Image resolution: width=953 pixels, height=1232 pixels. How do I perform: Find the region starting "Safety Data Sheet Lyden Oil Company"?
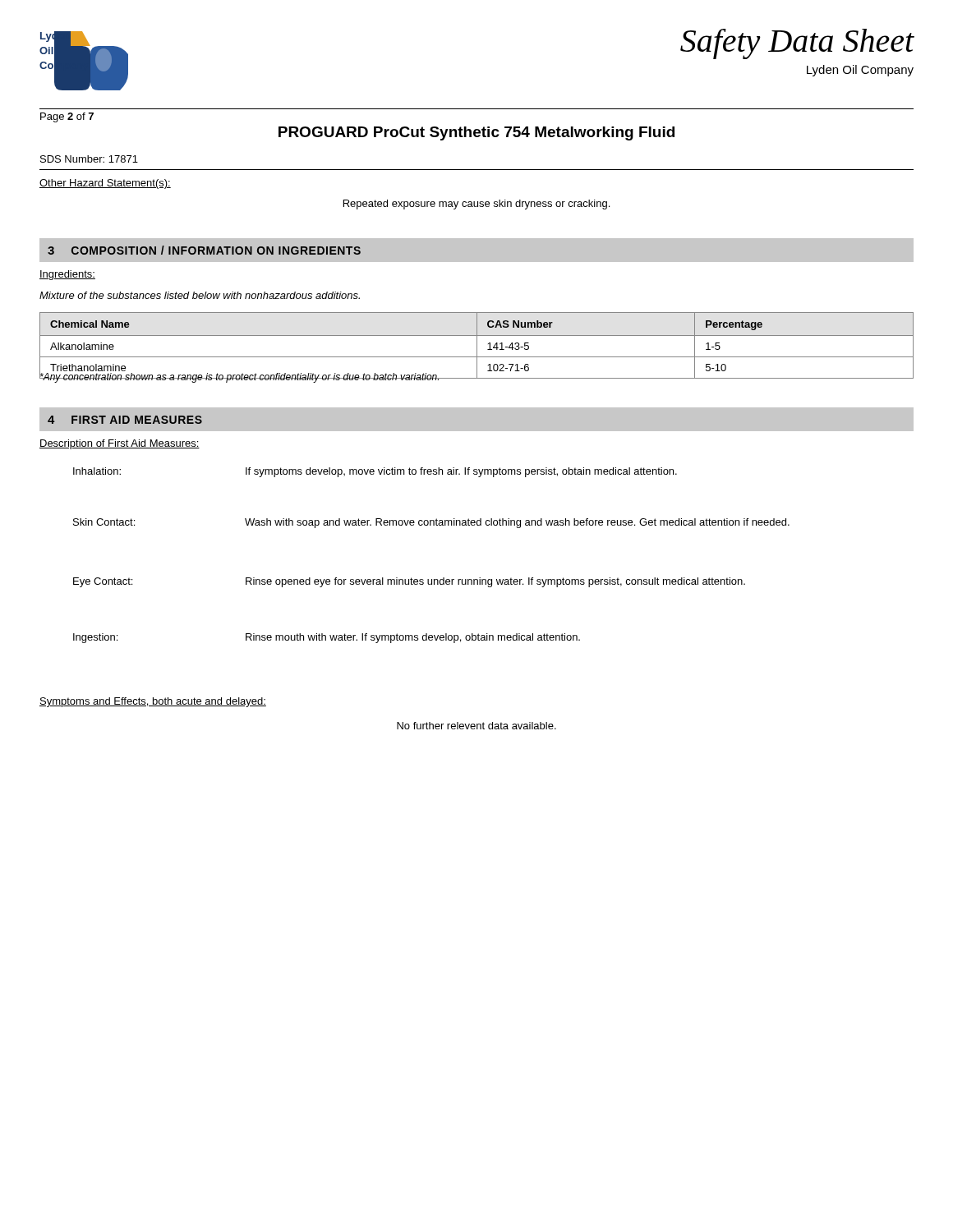[x=797, y=50]
